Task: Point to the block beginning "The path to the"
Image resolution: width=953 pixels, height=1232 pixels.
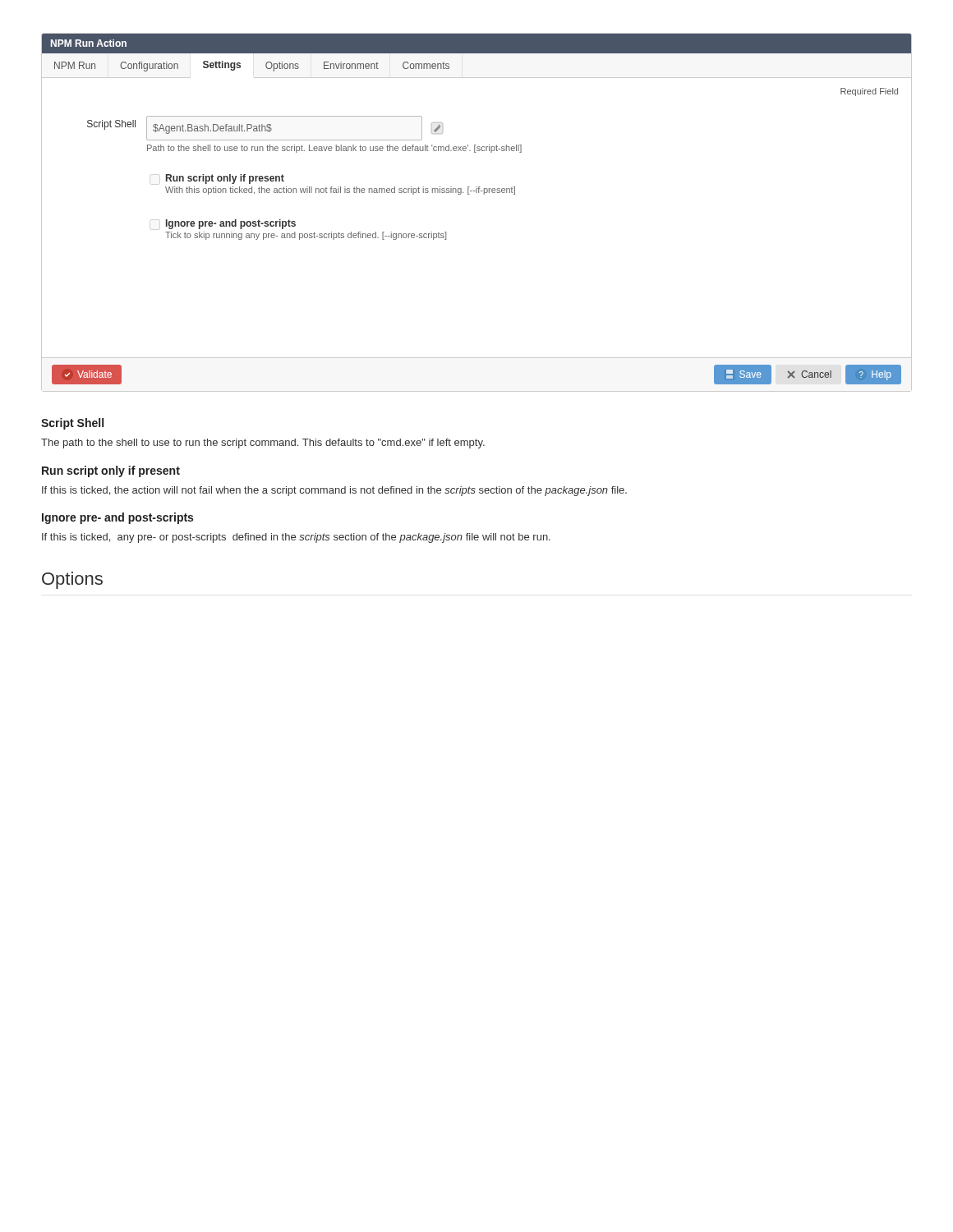Action: point(263,442)
